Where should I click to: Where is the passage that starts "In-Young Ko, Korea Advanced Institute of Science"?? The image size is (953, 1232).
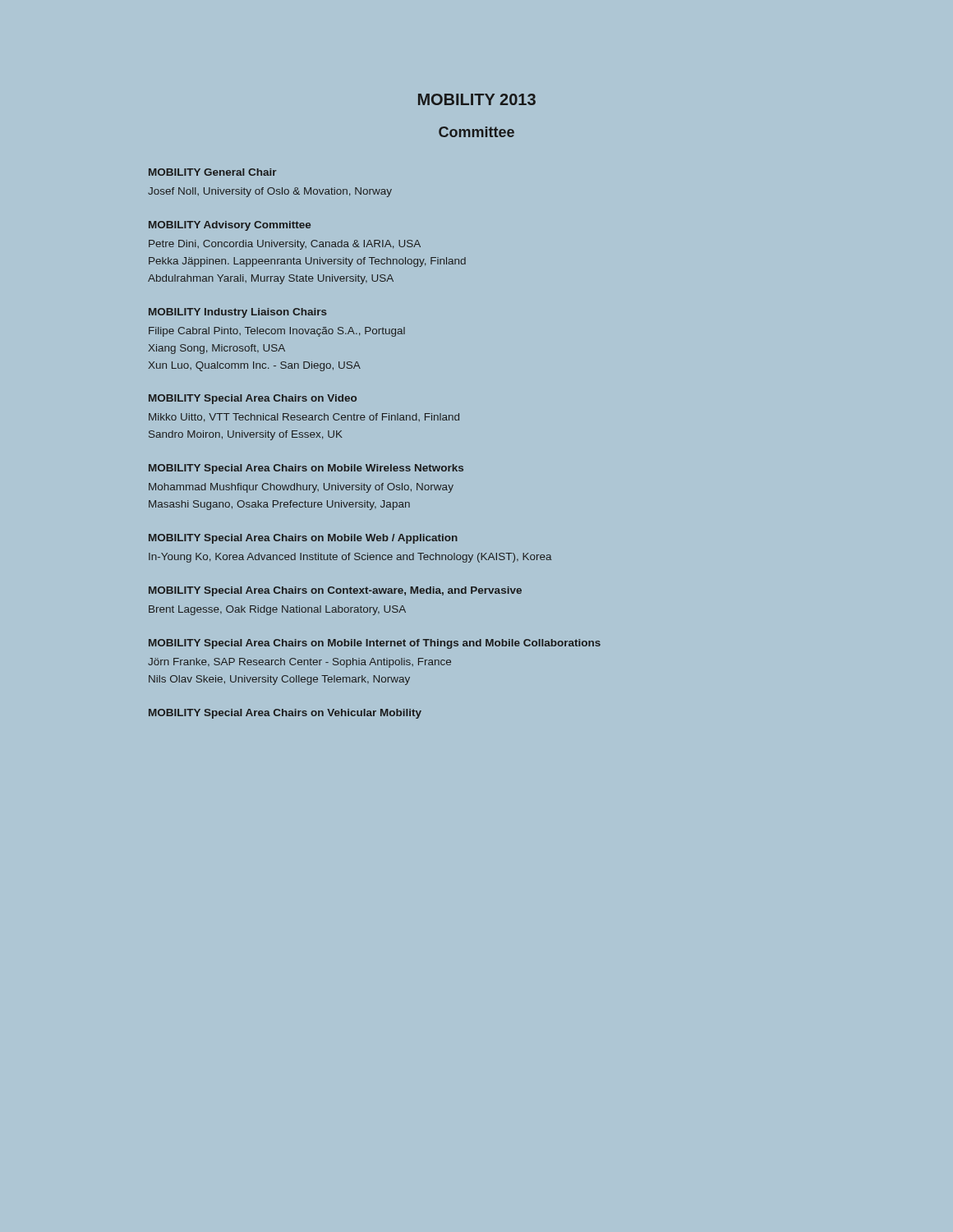point(350,557)
